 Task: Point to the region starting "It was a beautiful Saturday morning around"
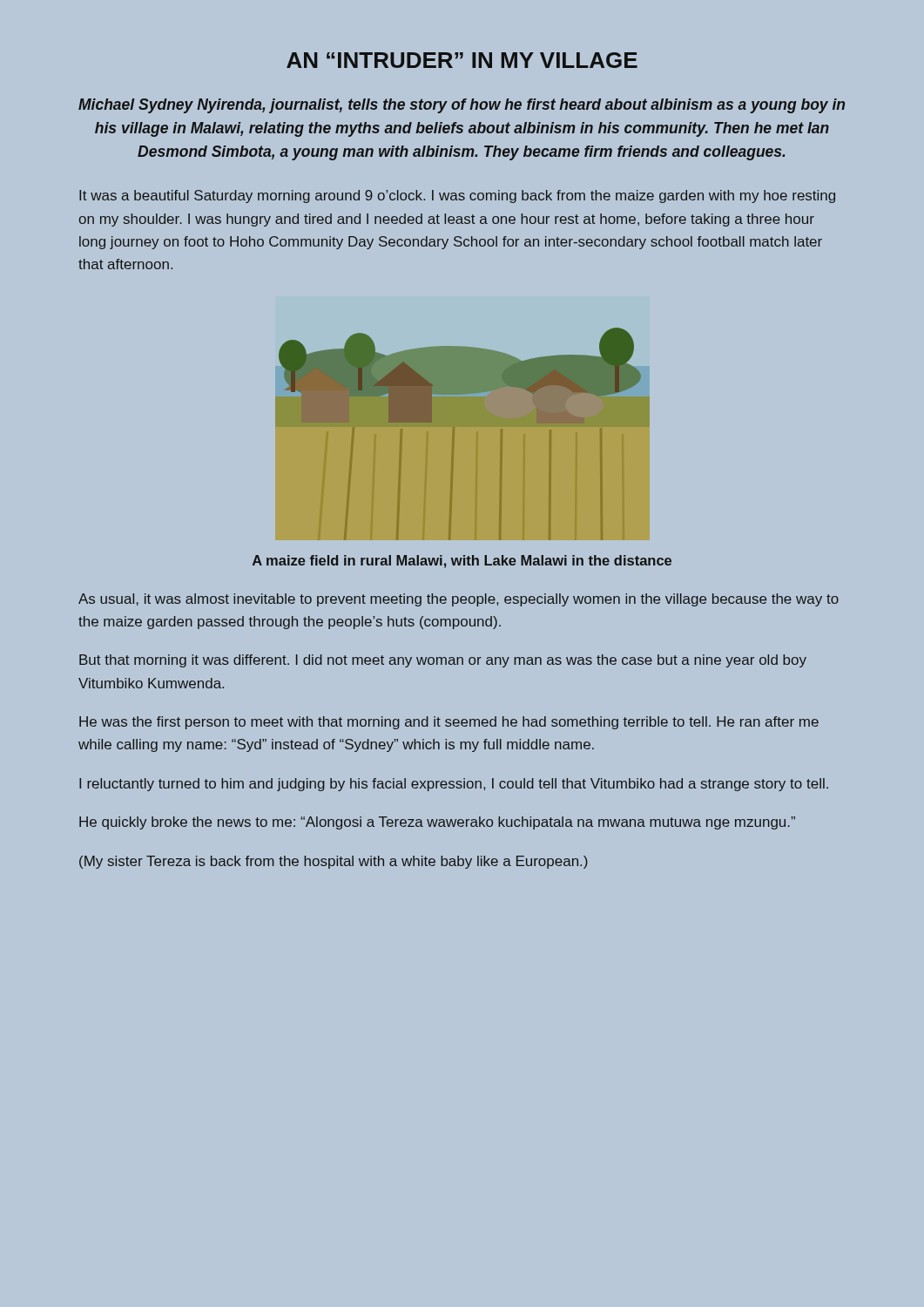click(x=457, y=230)
